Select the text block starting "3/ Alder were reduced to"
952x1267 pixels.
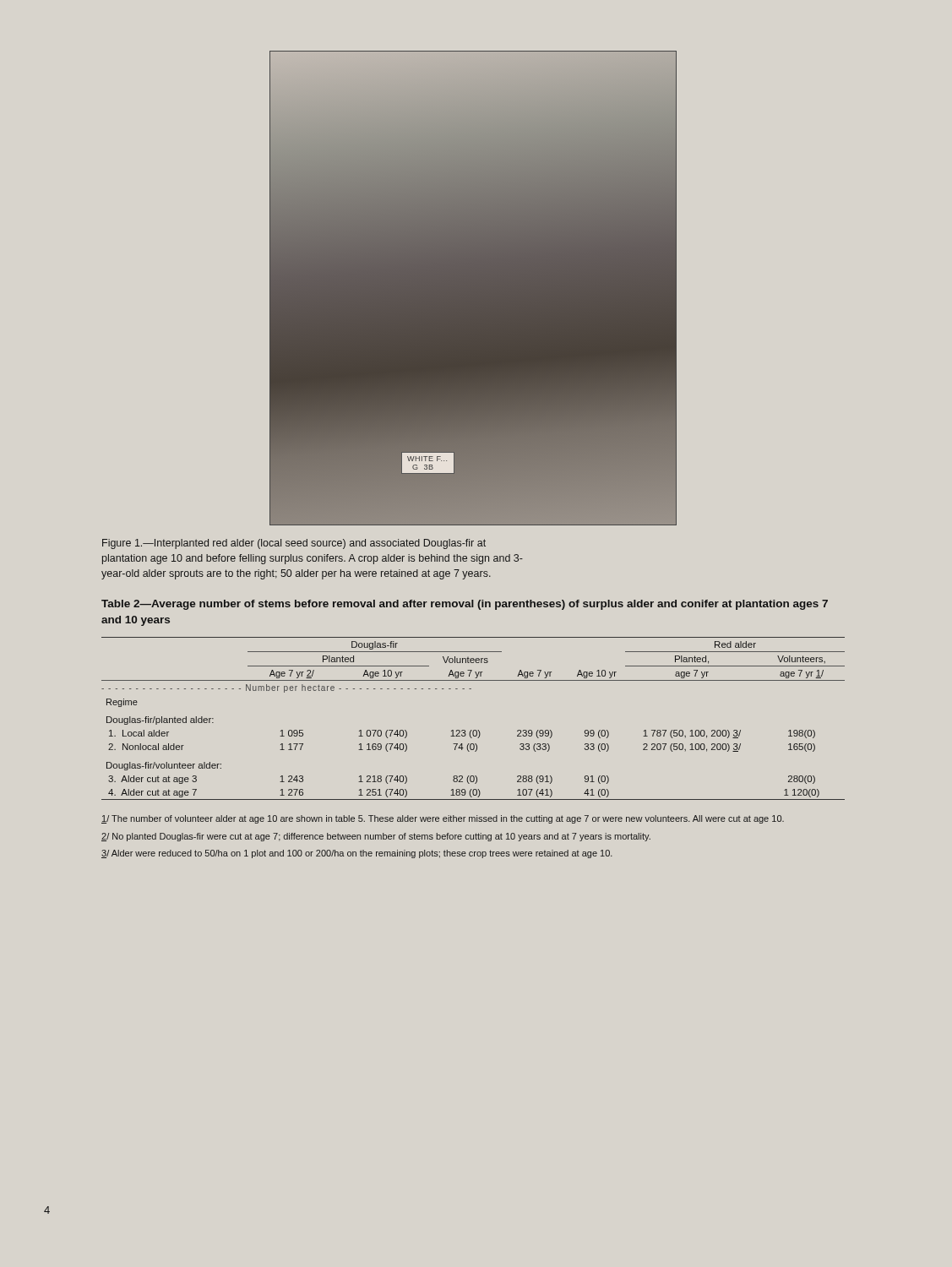click(357, 853)
